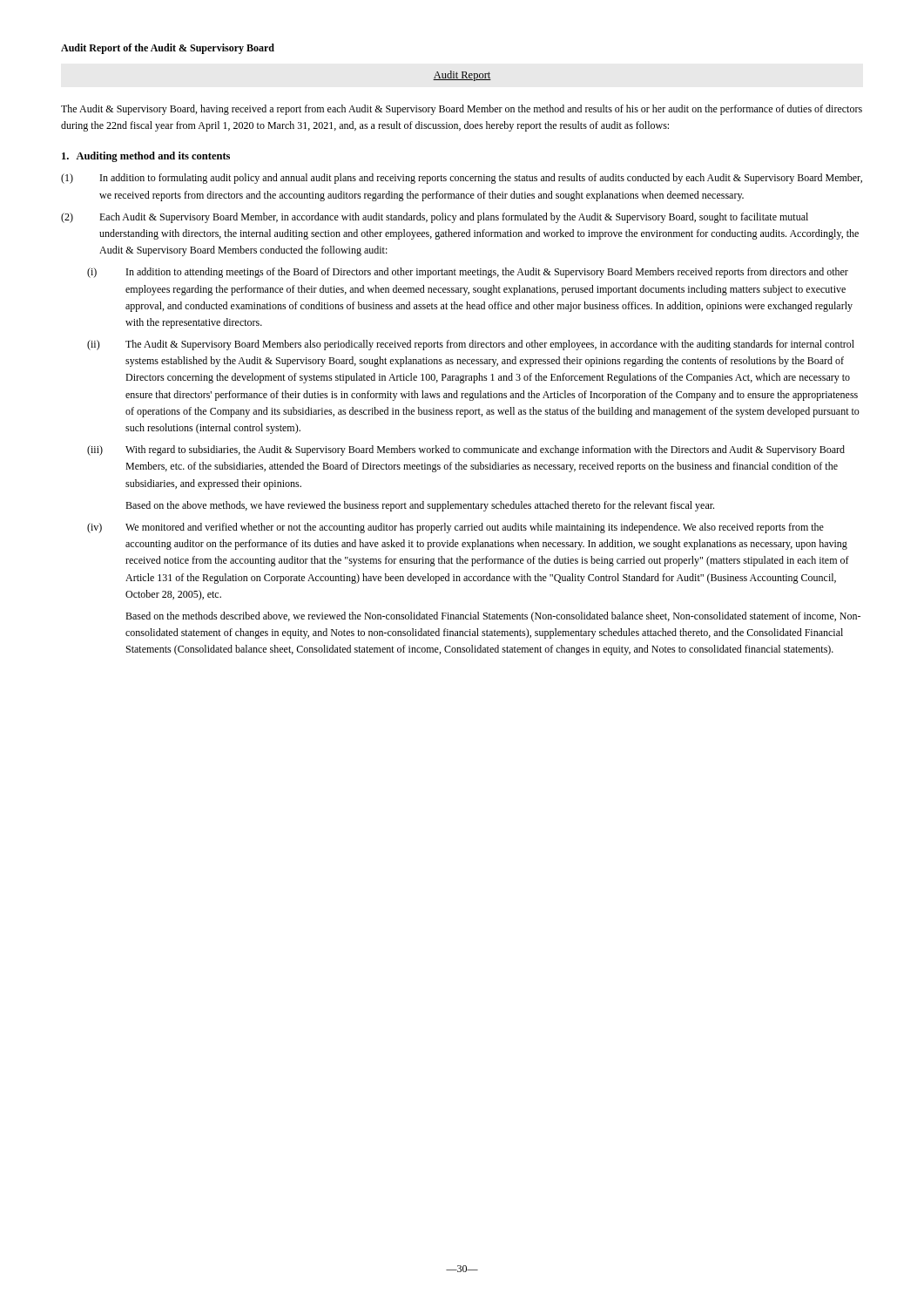
Task: Select the section header containing "1. Auditing method and its contents"
Action: [x=146, y=157]
